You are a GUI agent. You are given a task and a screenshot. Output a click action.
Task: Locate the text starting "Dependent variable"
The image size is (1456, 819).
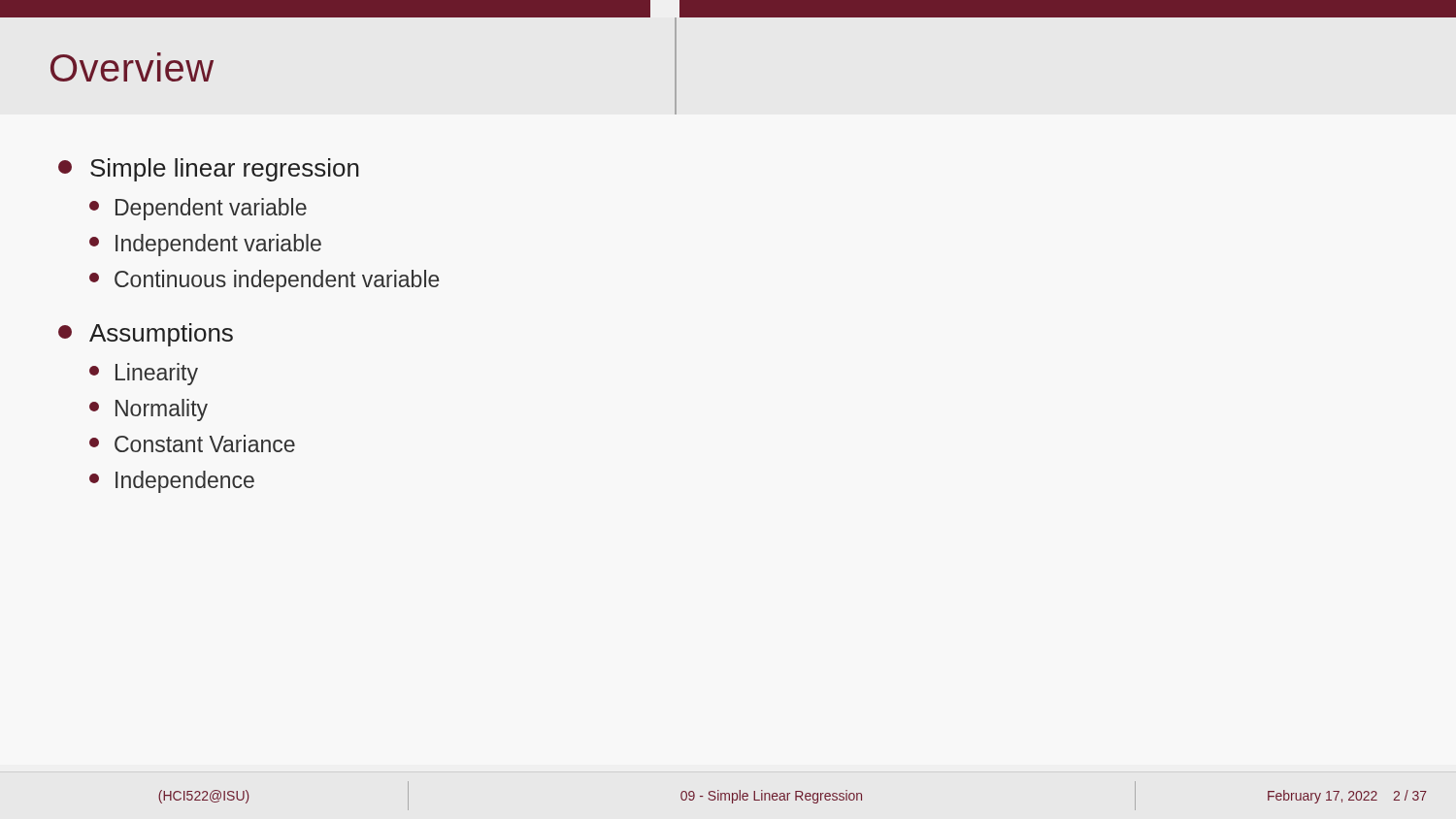[198, 208]
